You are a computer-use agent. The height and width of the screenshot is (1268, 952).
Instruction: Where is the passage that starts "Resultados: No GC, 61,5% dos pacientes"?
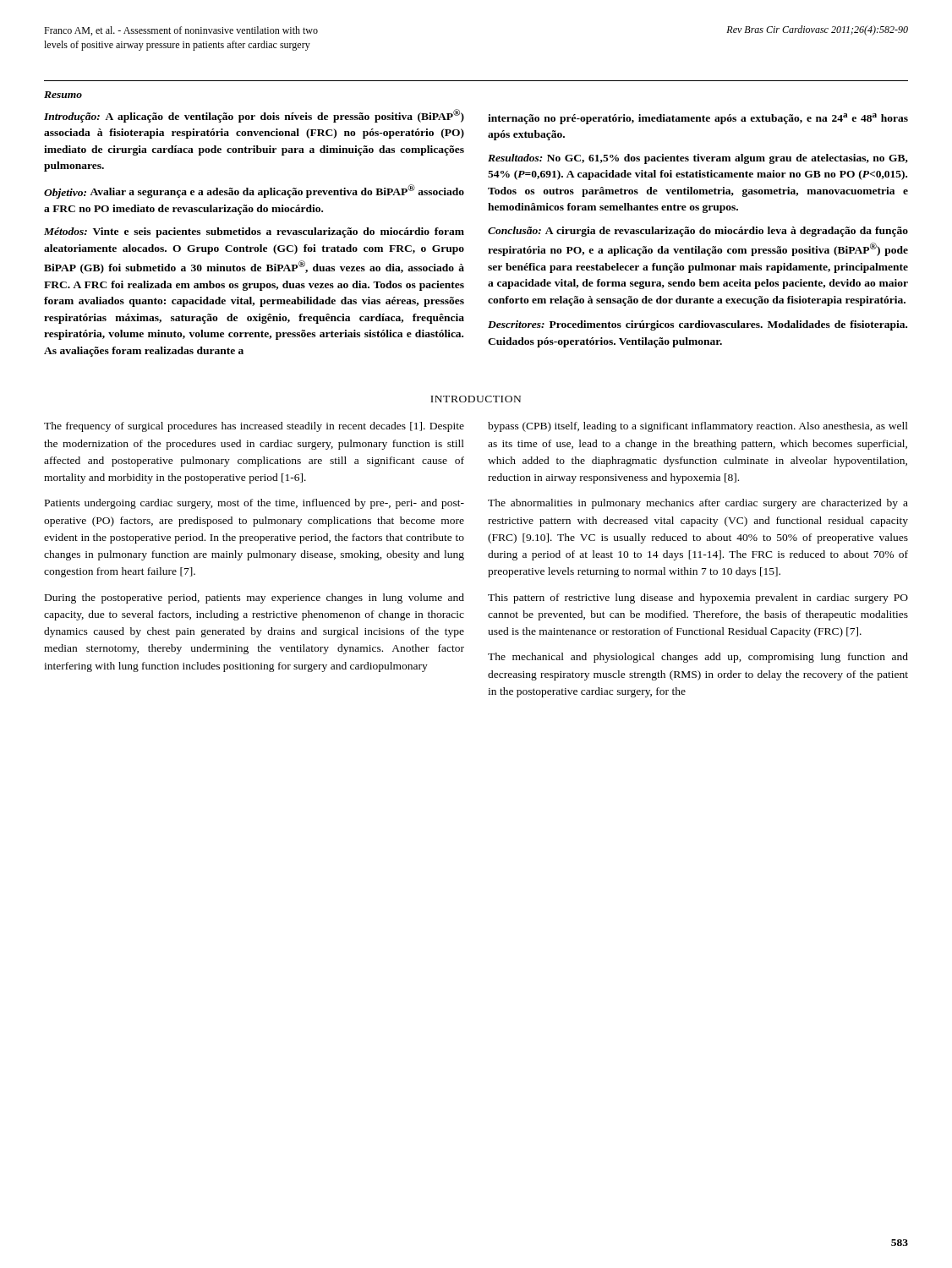click(x=698, y=182)
